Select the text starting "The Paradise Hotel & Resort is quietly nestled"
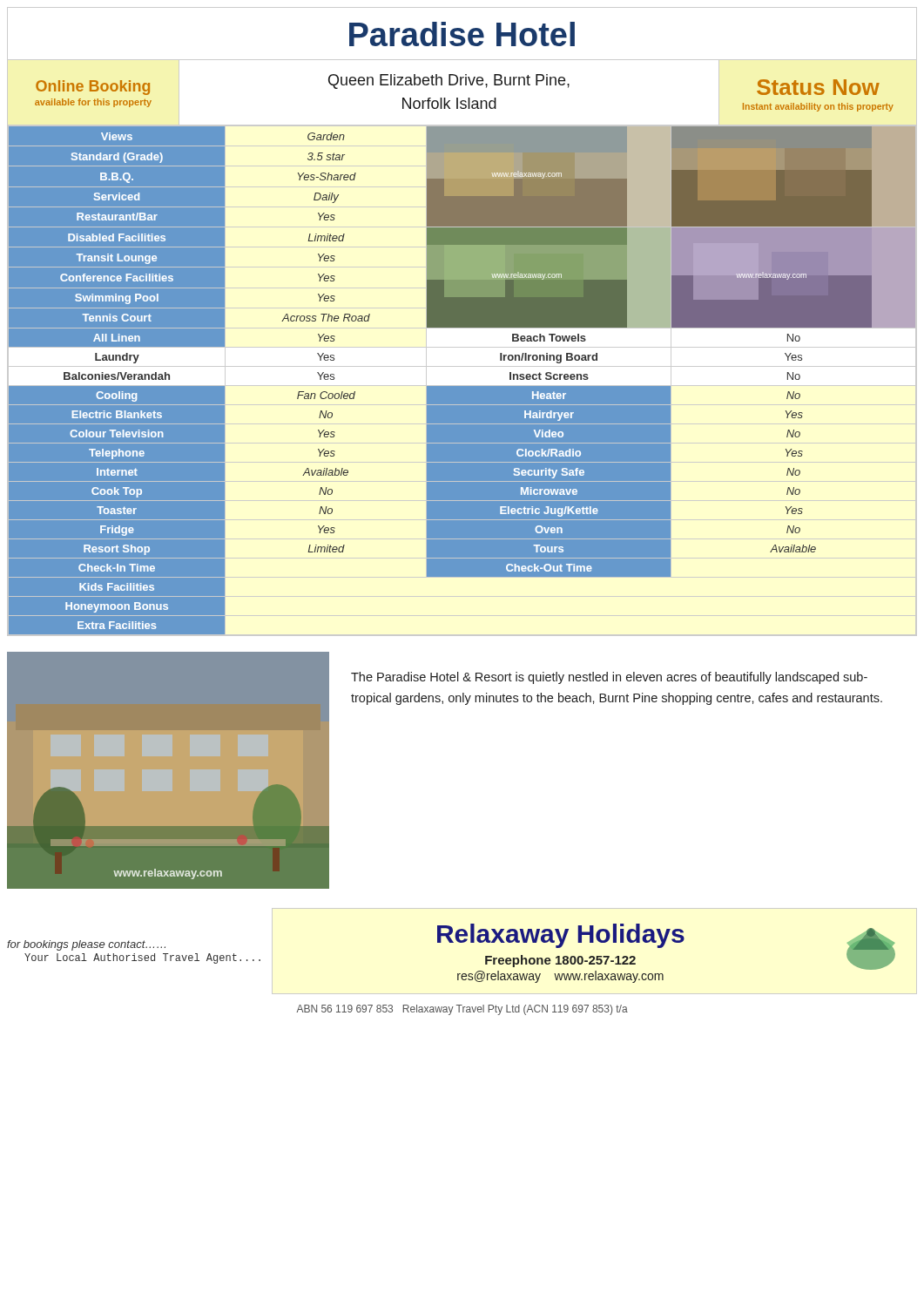Screen dimensions: 1307x924 click(x=617, y=687)
